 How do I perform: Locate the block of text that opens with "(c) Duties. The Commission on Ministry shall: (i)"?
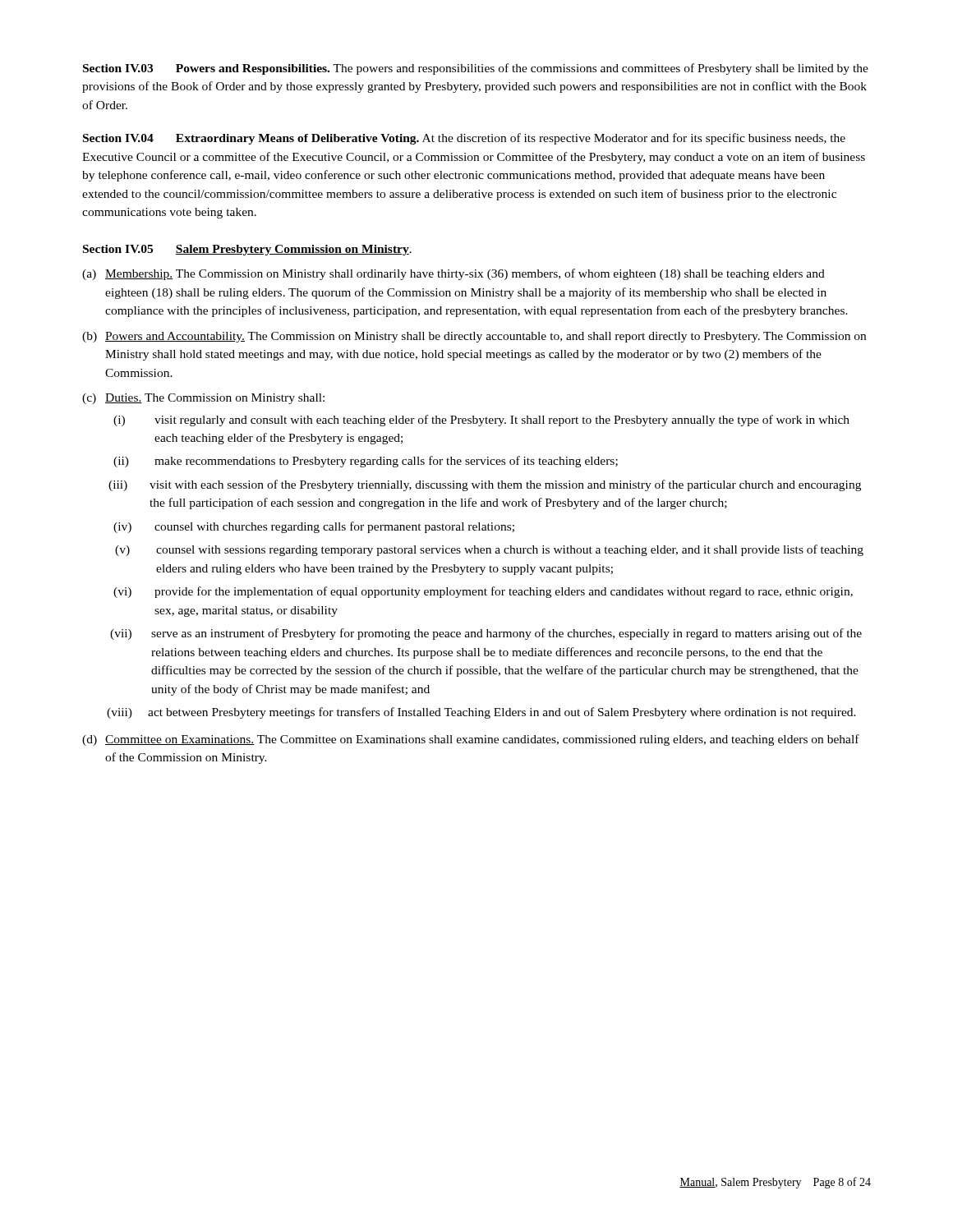(476, 558)
